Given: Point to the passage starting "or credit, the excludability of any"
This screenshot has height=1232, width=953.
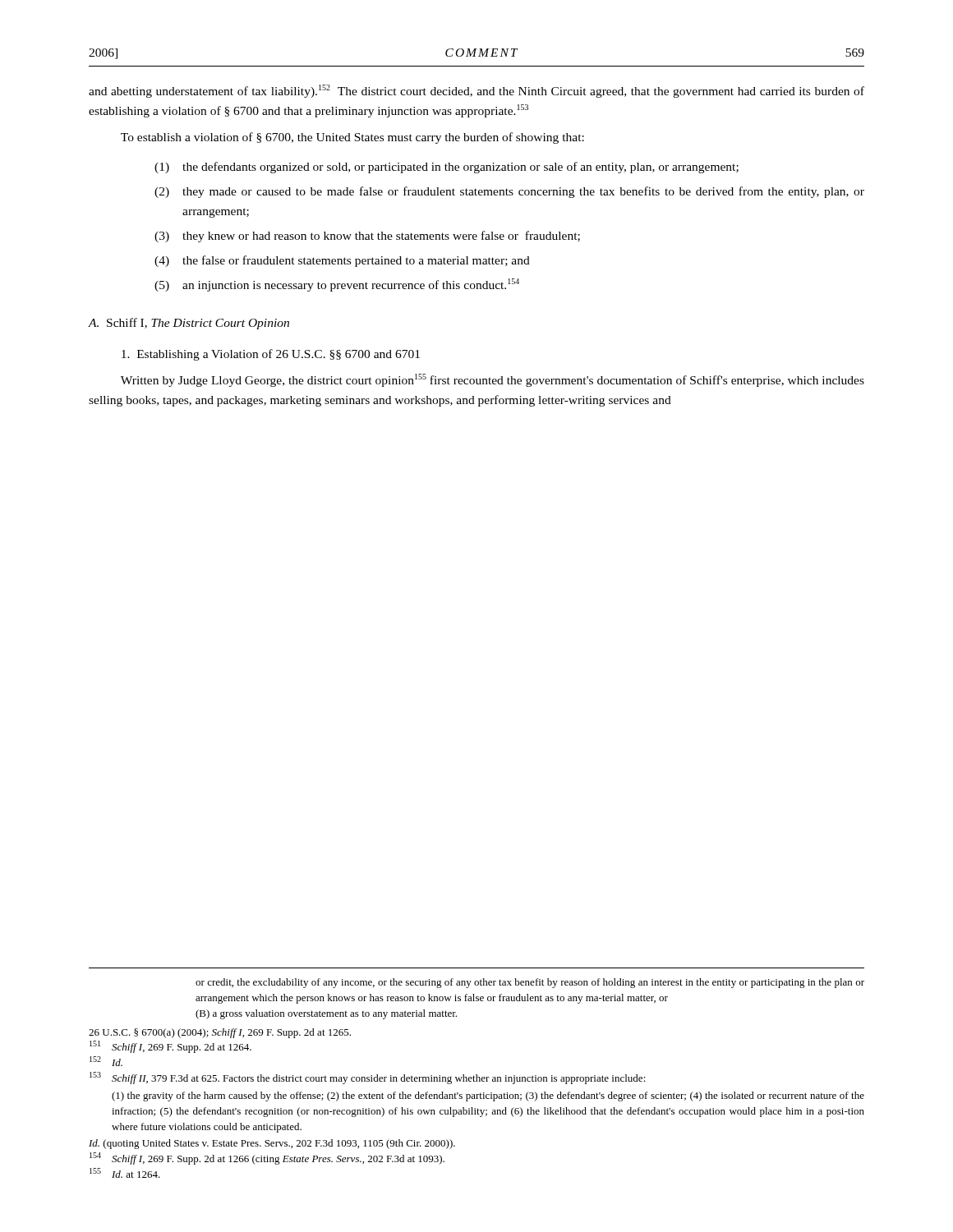Looking at the screenshot, I should pyautogui.click(x=476, y=1079).
